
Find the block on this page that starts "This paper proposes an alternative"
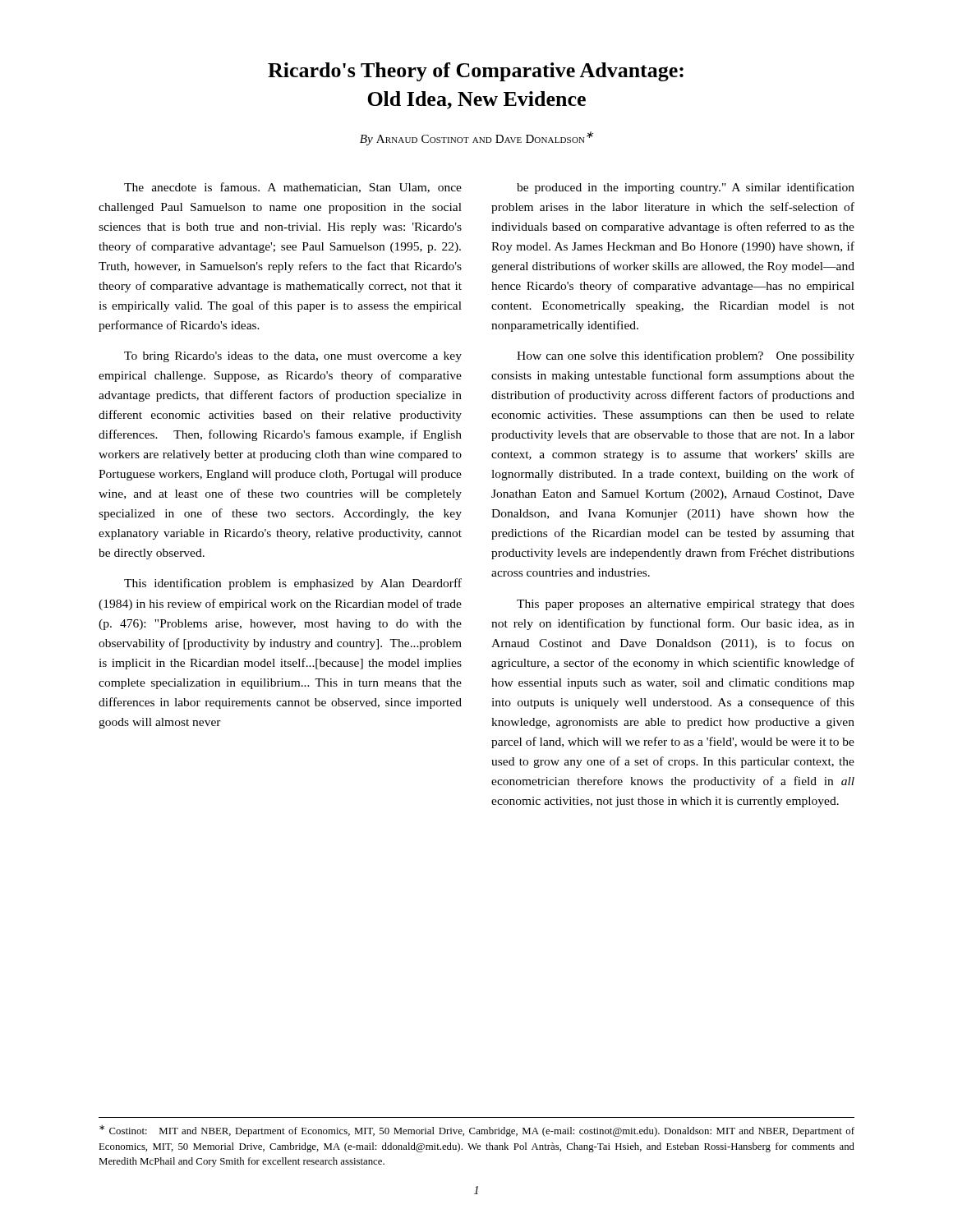[673, 702]
